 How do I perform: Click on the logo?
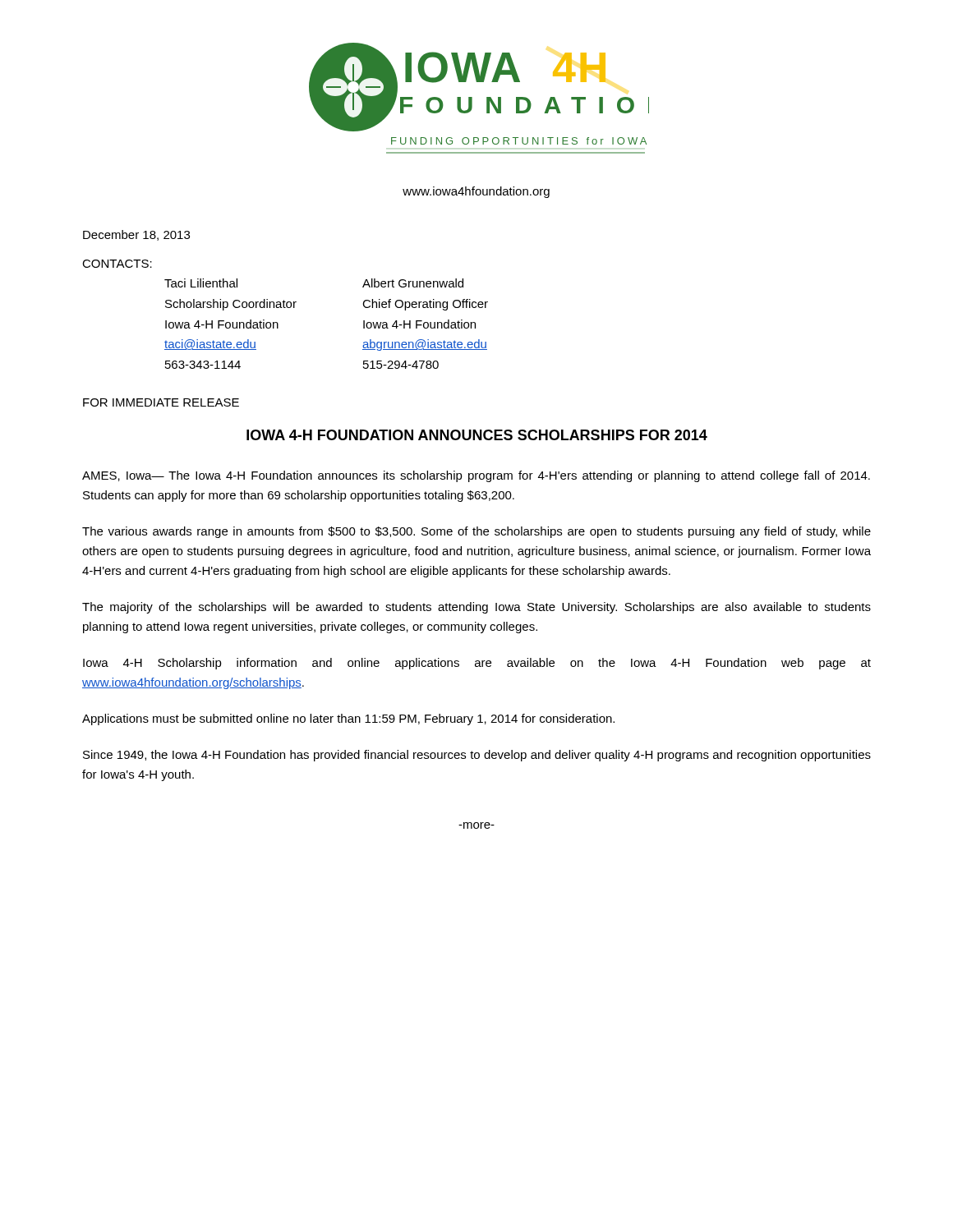coord(476,89)
